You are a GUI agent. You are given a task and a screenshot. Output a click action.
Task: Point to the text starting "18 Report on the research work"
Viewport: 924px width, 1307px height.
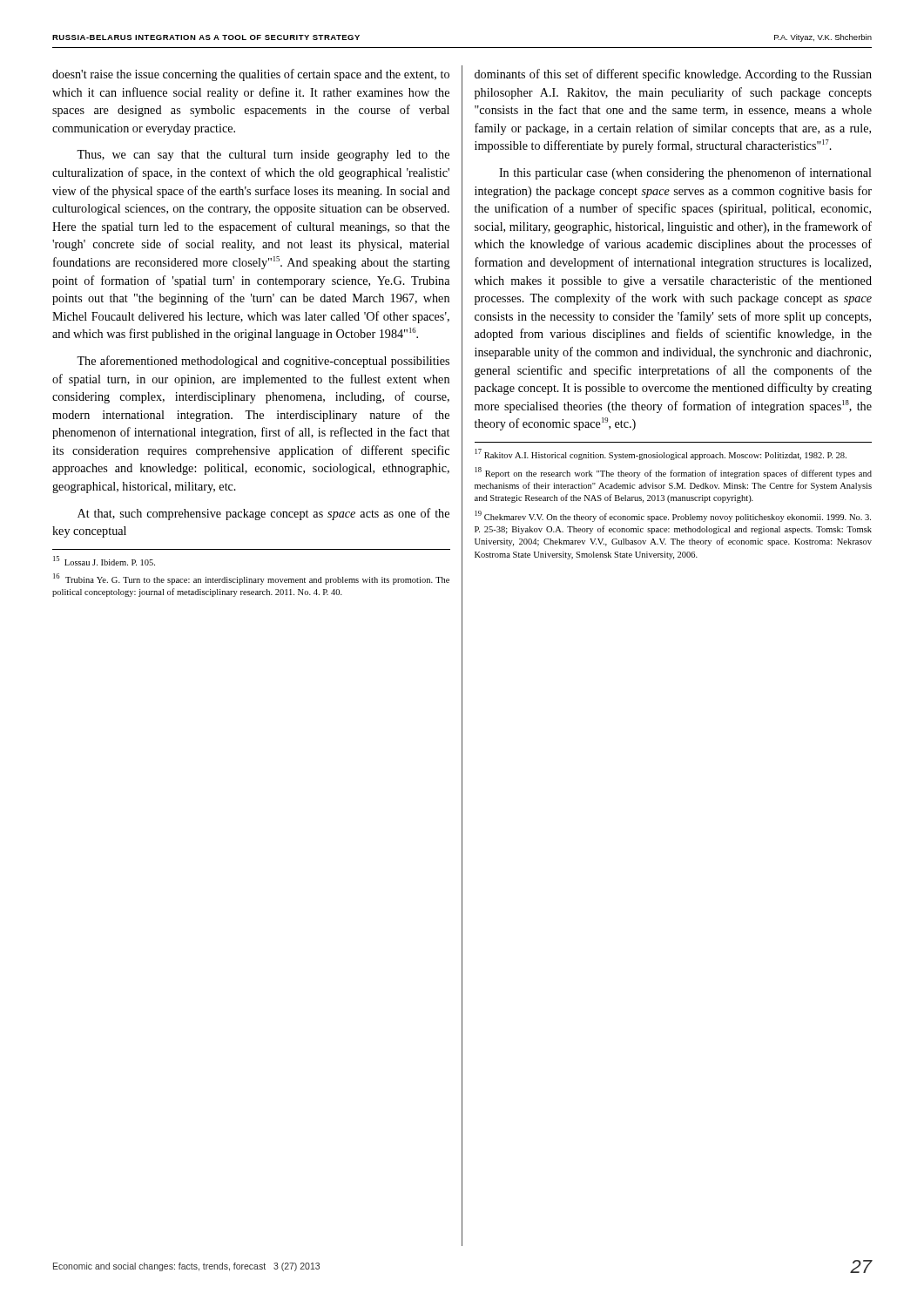pos(673,485)
